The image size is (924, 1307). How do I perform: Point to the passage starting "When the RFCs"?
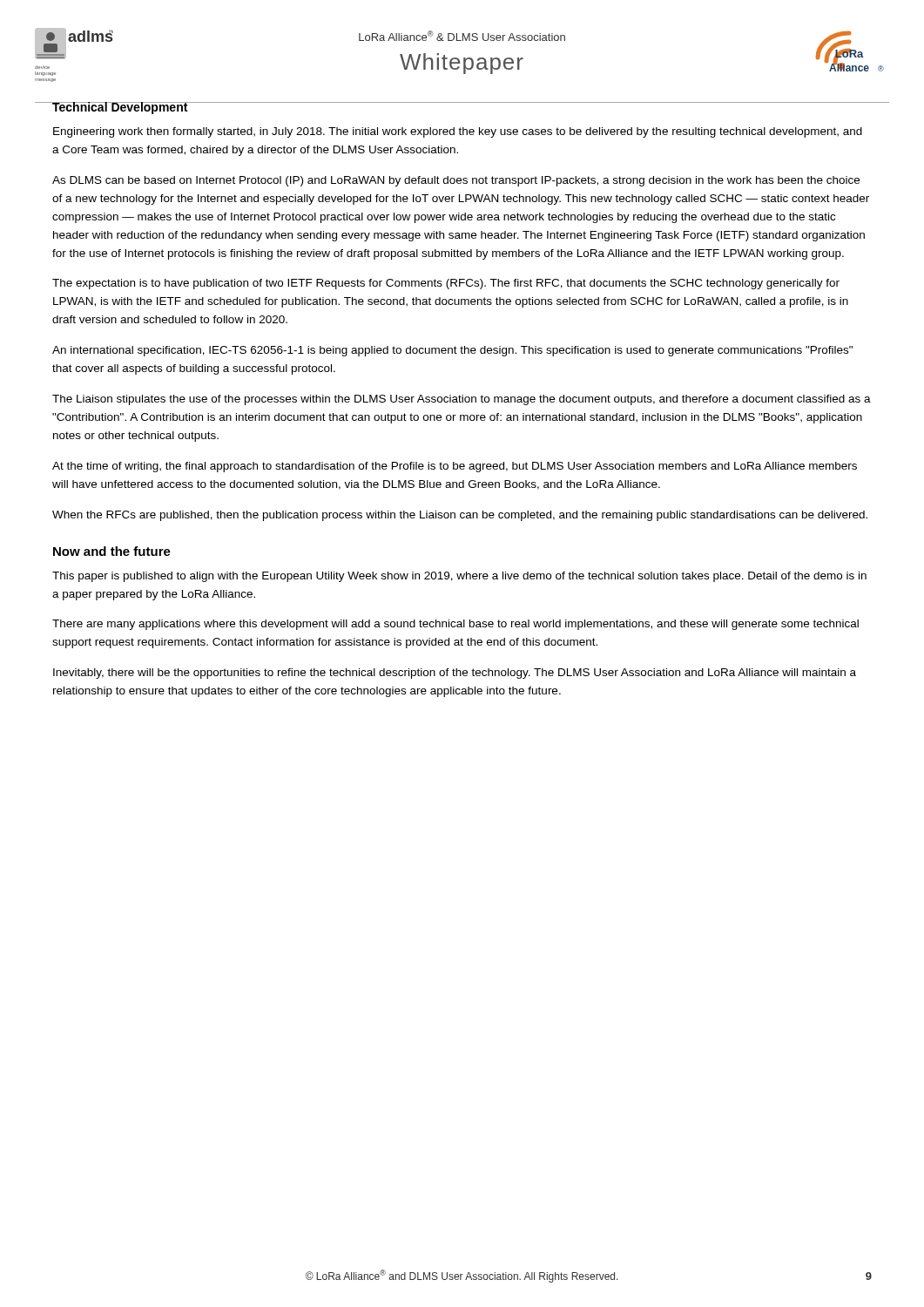pyautogui.click(x=460, y=514)
